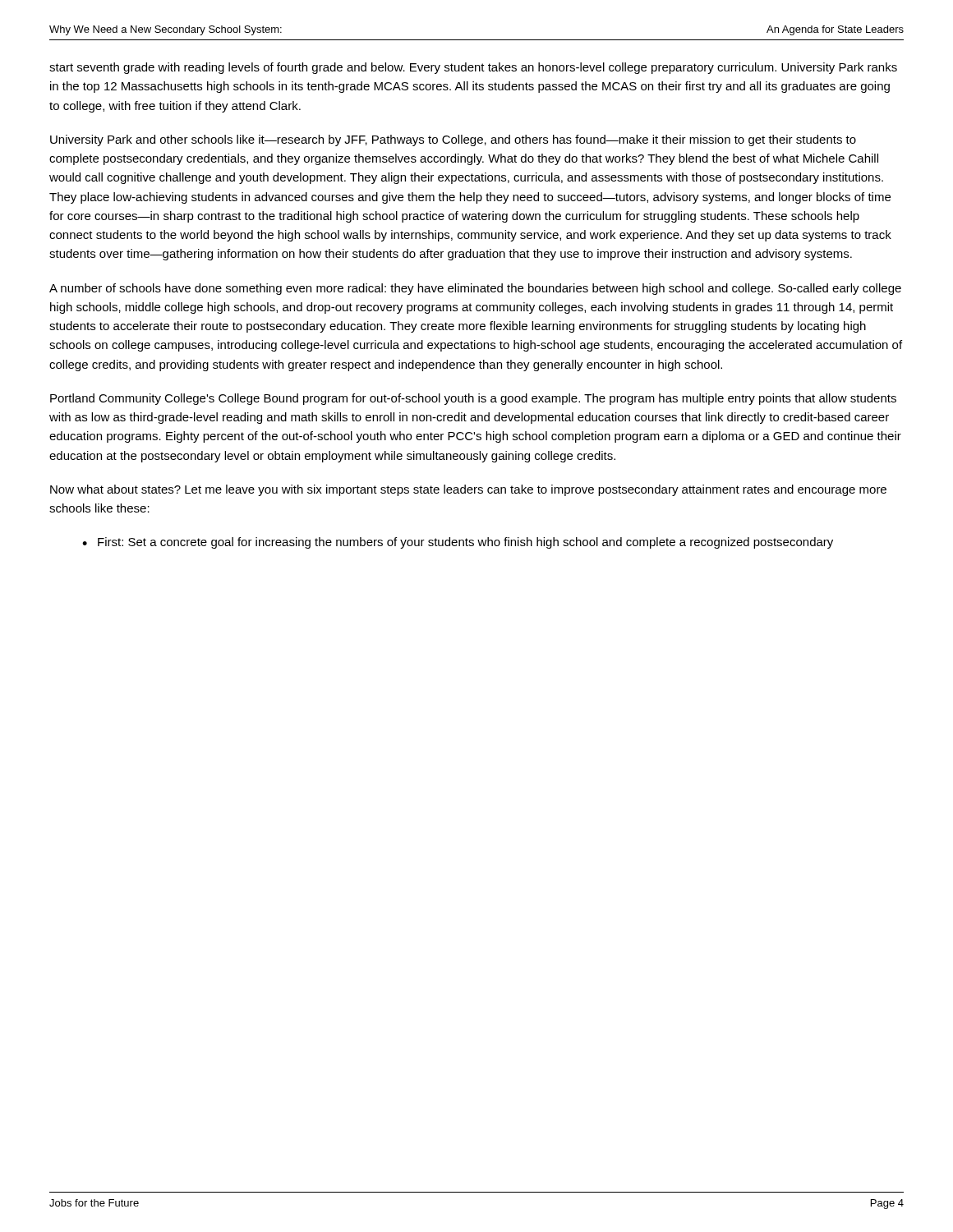This screenshot has width=953, height=1232.
Task: Point to the block beginning "Portland Community College's College Bound program"
Action: pos(475,426)
